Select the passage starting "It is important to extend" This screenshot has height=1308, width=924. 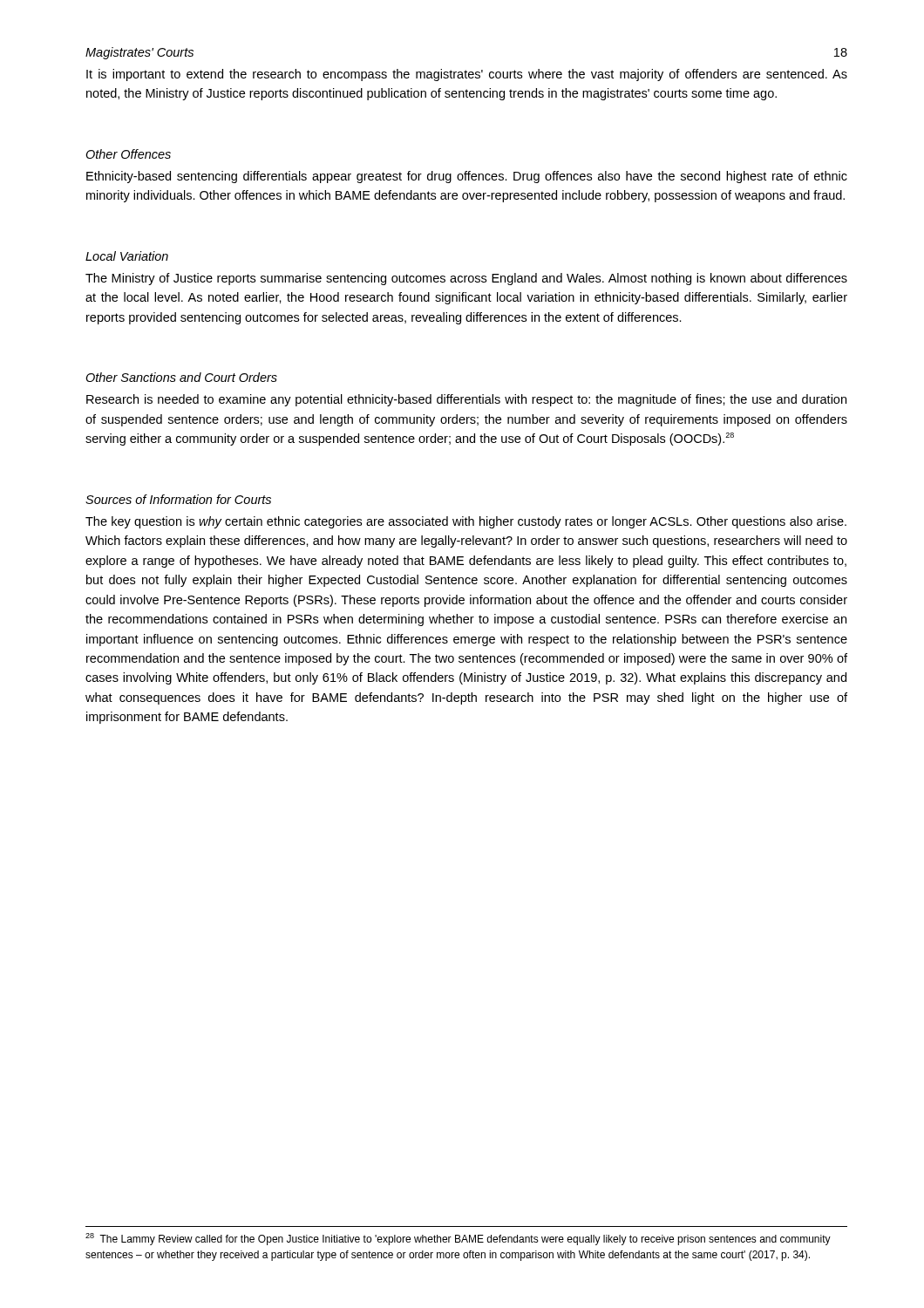pyautogui.click(x=466, y=84)
